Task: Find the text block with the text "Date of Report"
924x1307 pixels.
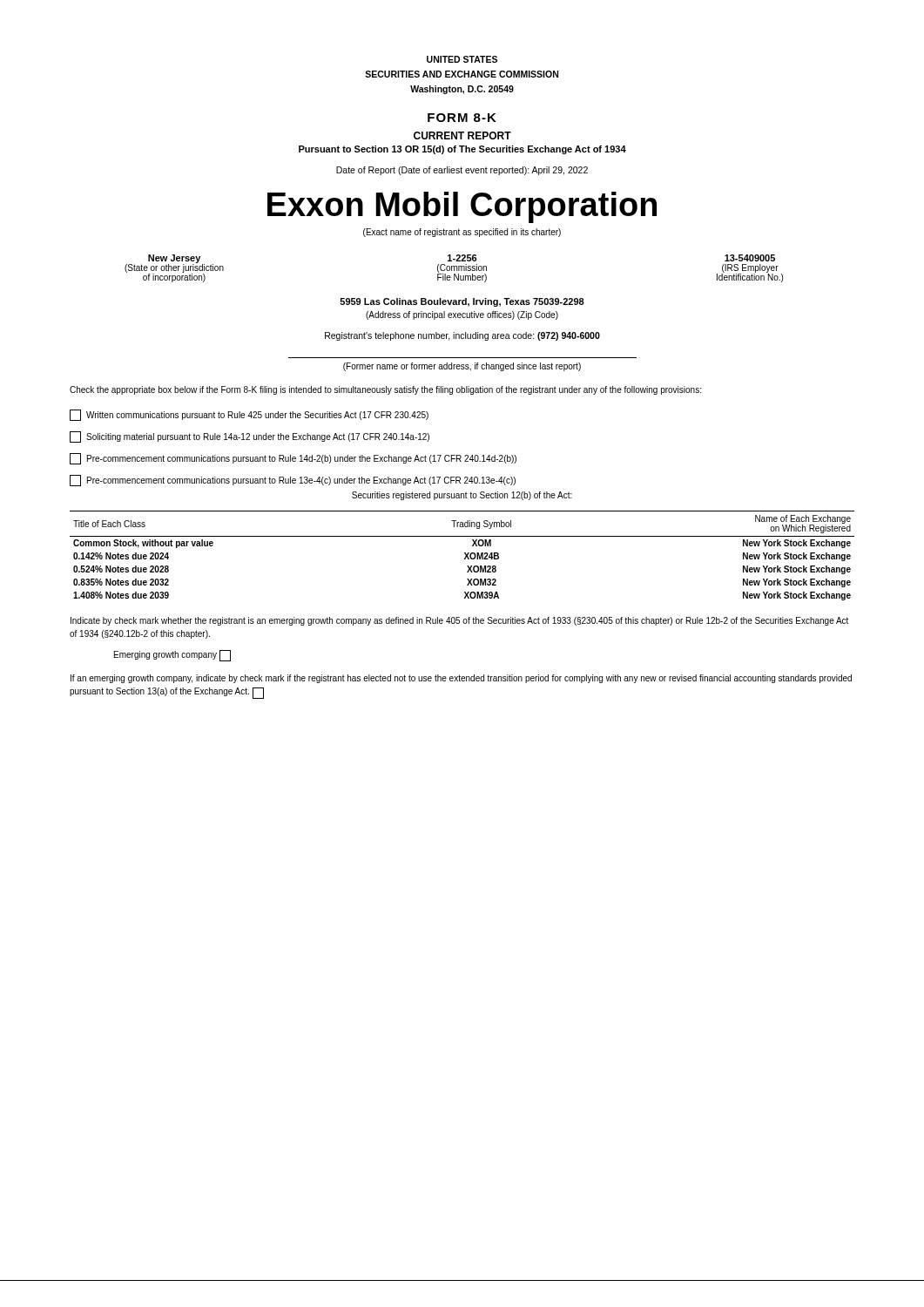Action: click(462, 170)
